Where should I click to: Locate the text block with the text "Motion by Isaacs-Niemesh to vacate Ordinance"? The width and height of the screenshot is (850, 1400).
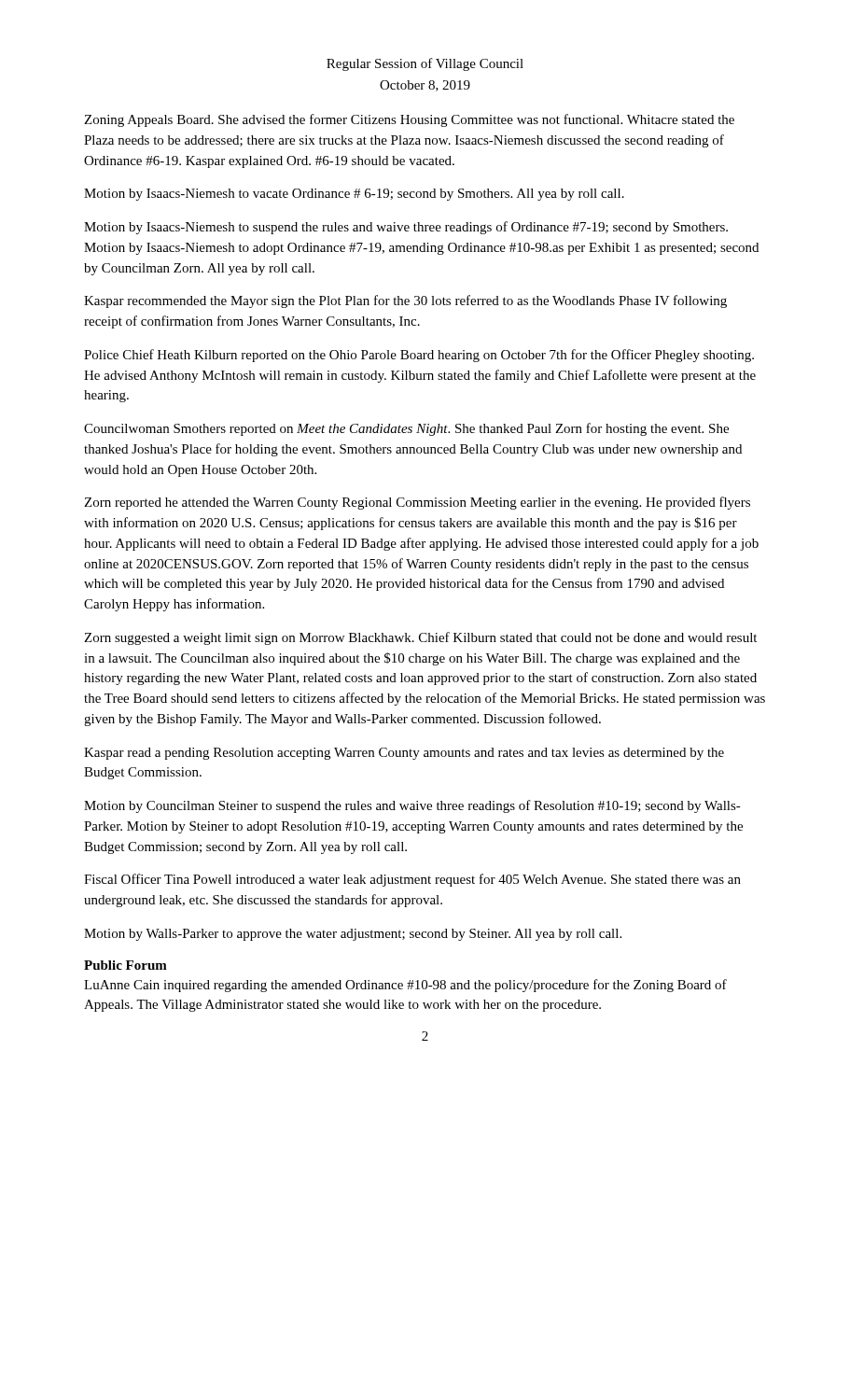pos(354,193)
